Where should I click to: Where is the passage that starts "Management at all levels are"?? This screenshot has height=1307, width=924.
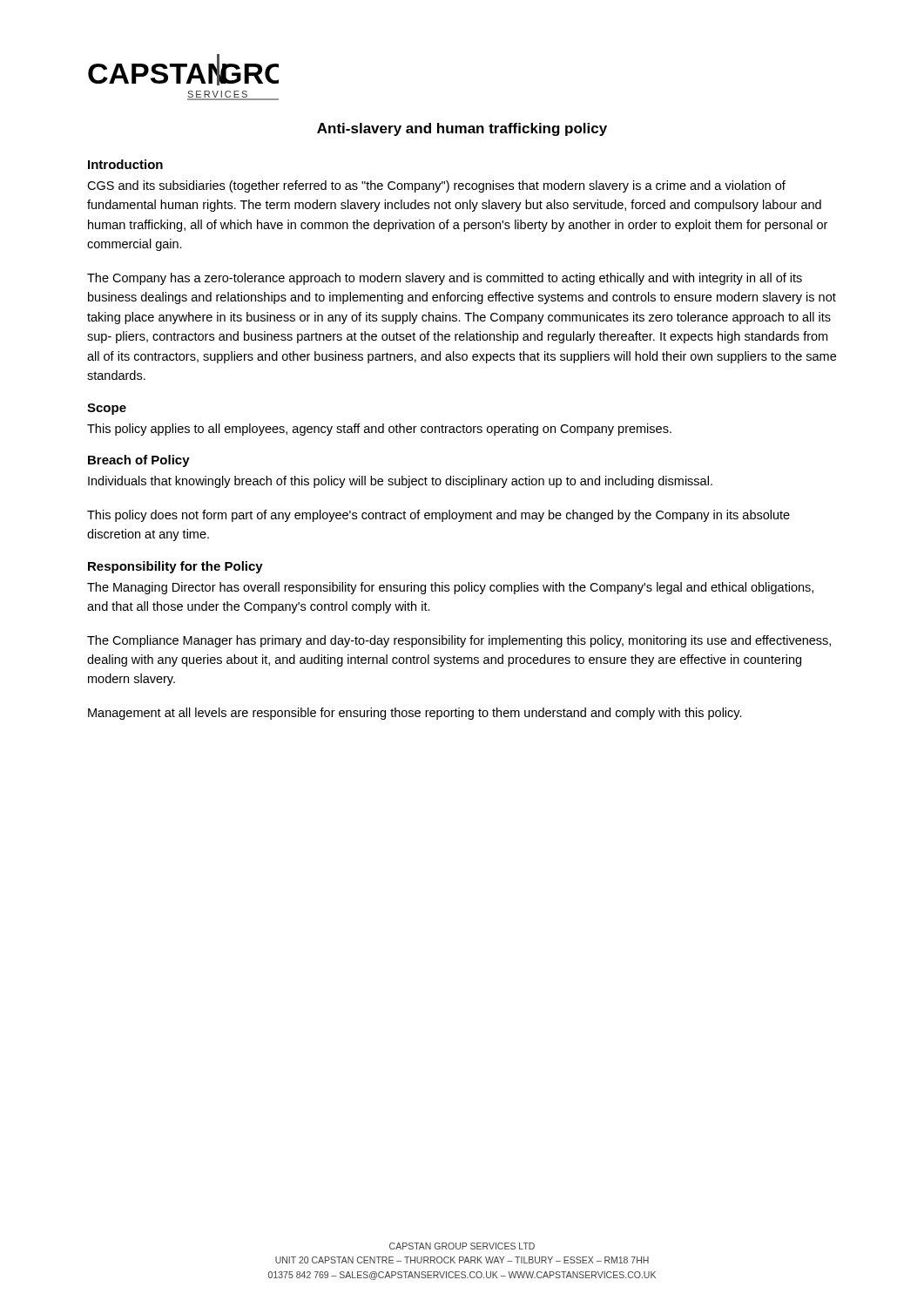pyautogui.click(x=415, y=713)
